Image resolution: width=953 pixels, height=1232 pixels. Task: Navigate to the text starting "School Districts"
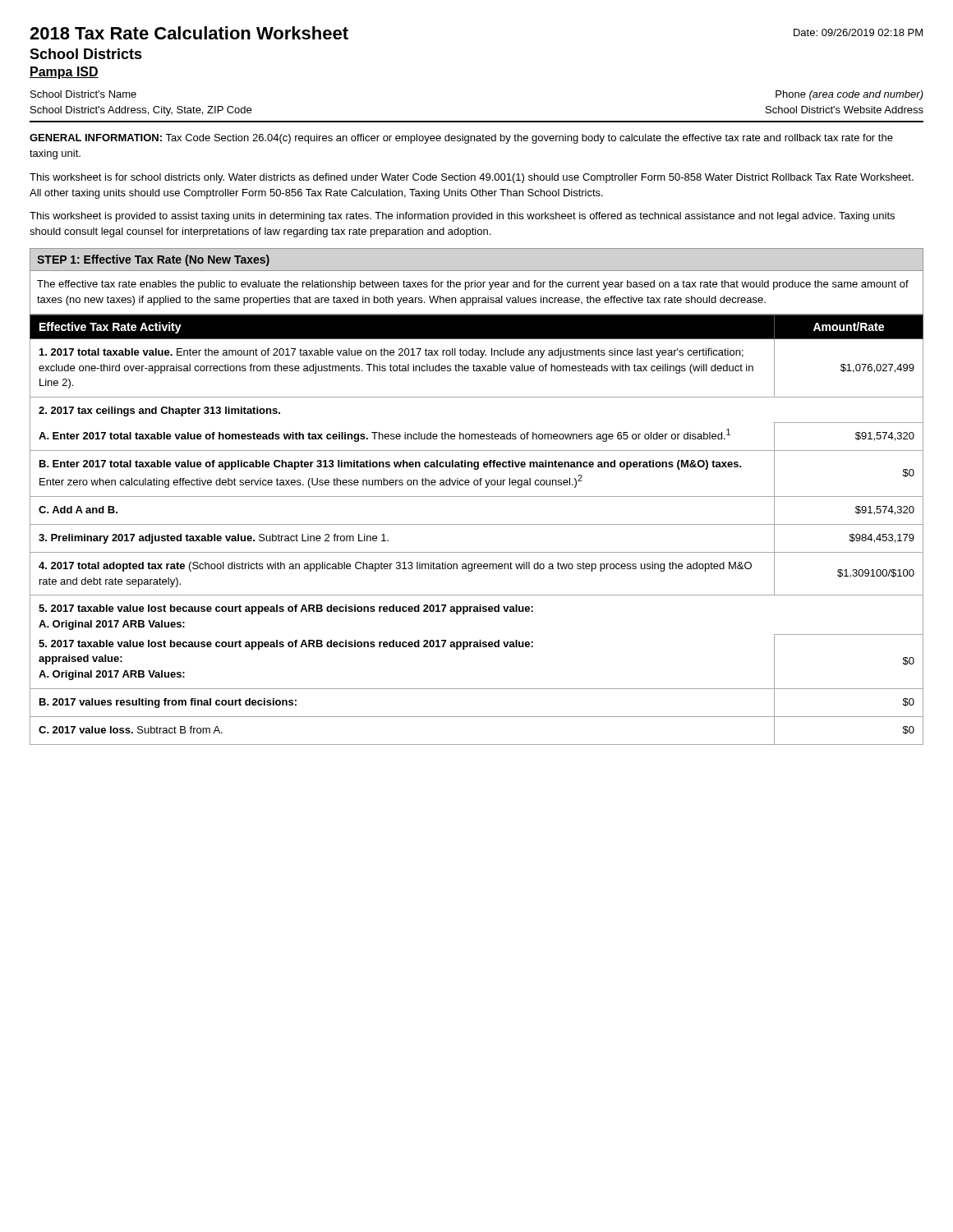pos(86,54)
